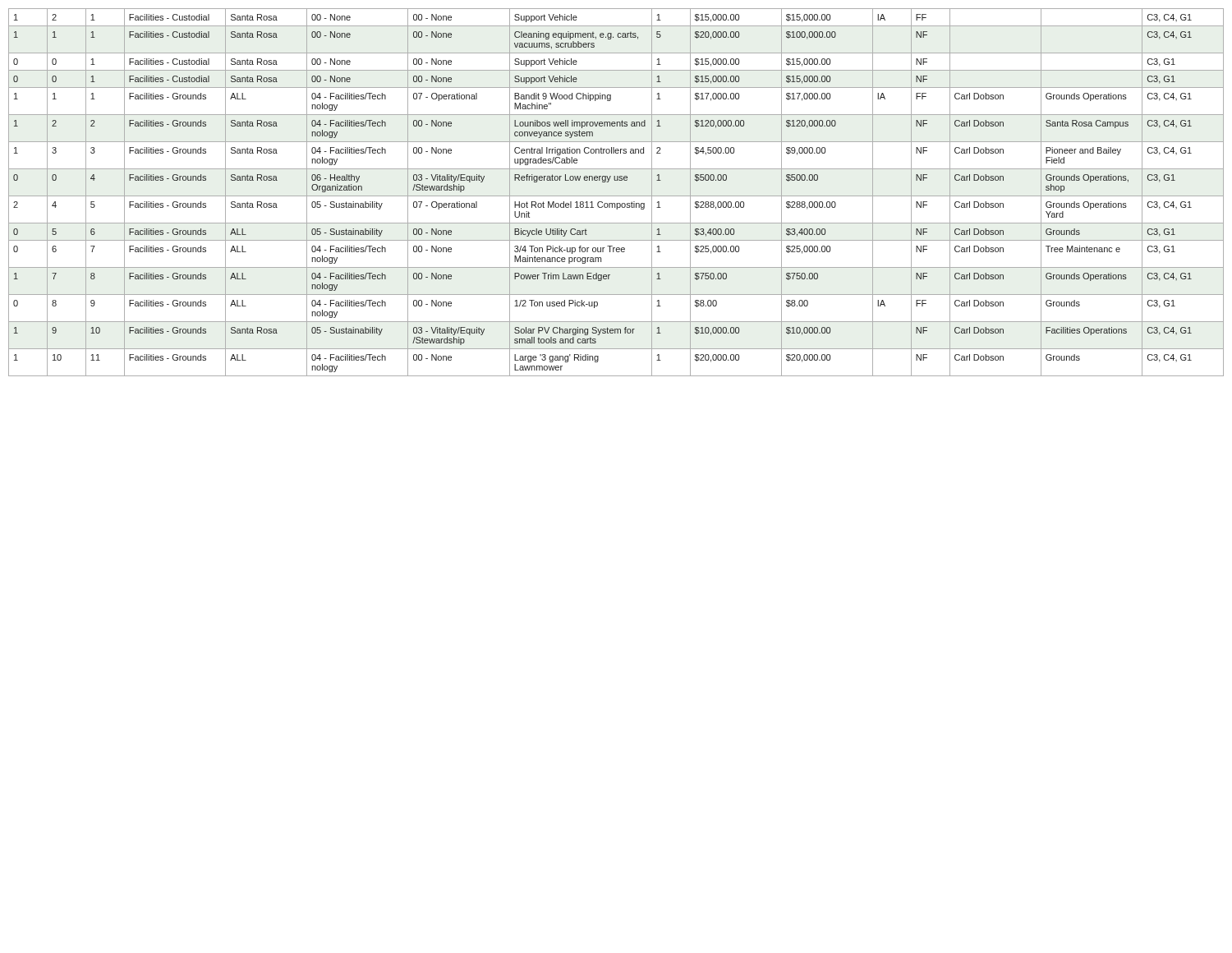Locate a table
This screenshot has width=1232, height=953.
pyautogui.click(x=616, y=192)
